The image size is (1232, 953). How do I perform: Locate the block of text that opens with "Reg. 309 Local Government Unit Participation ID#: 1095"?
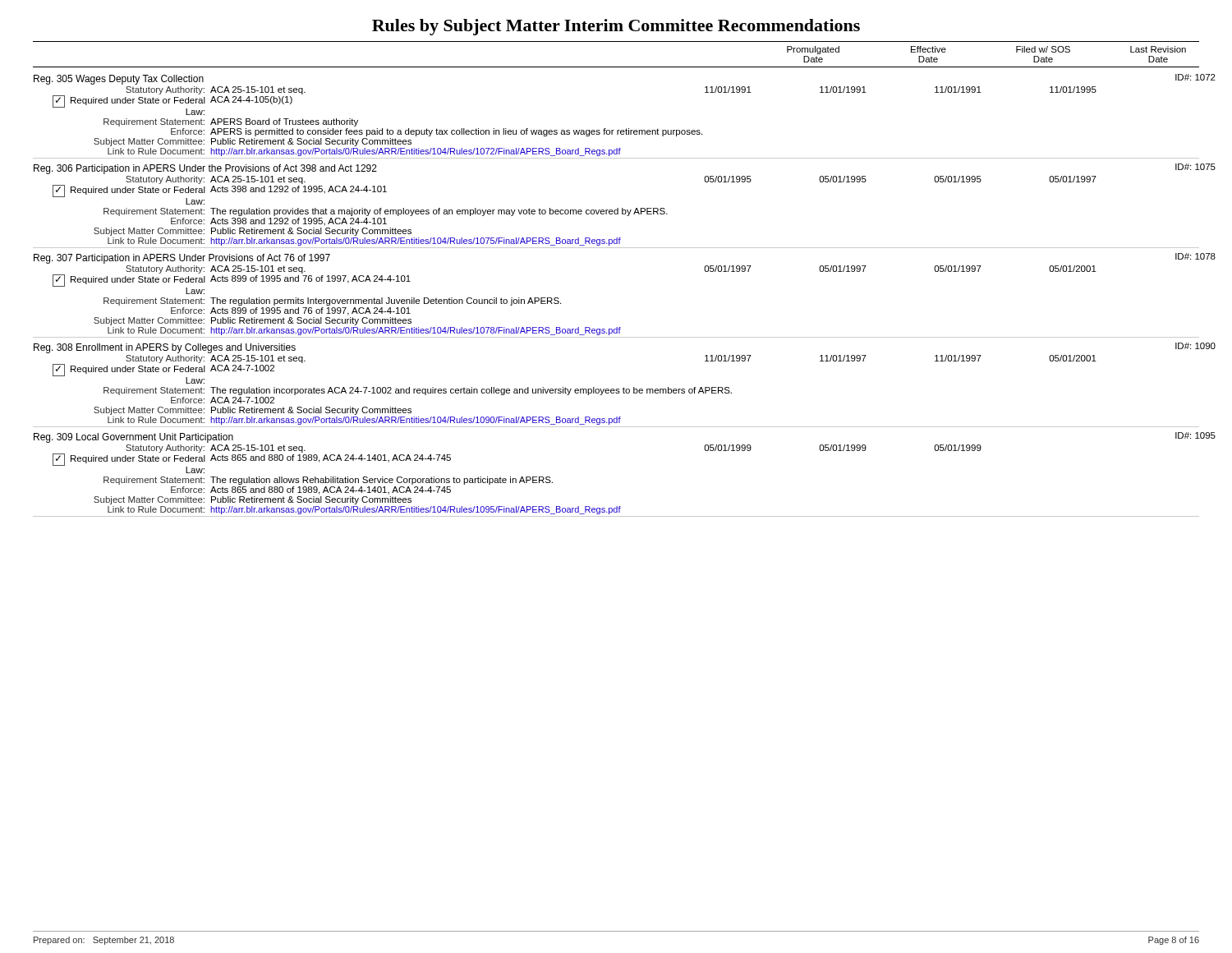129,437
